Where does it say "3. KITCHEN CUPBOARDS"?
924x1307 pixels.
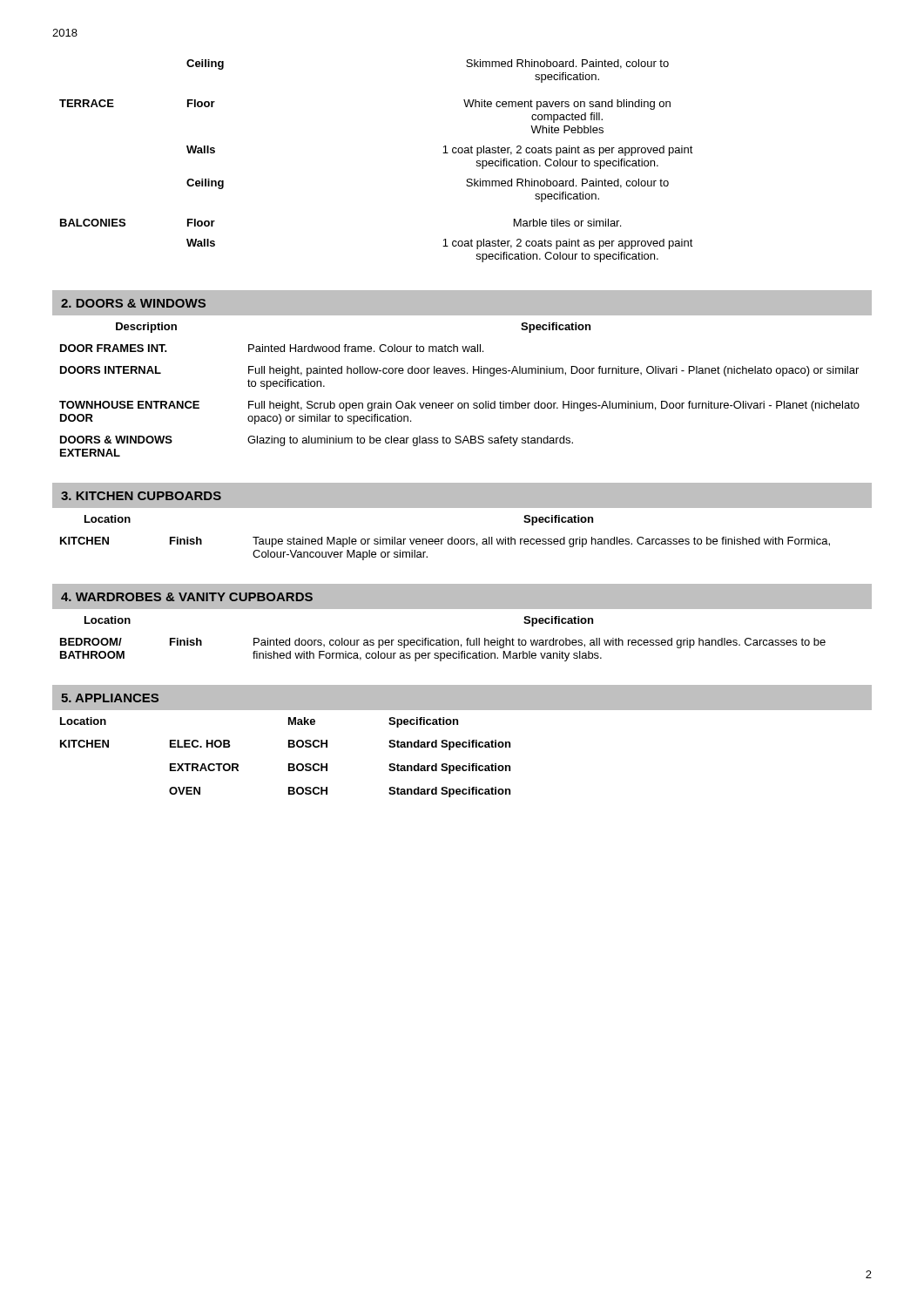click(x=141, y=495)
